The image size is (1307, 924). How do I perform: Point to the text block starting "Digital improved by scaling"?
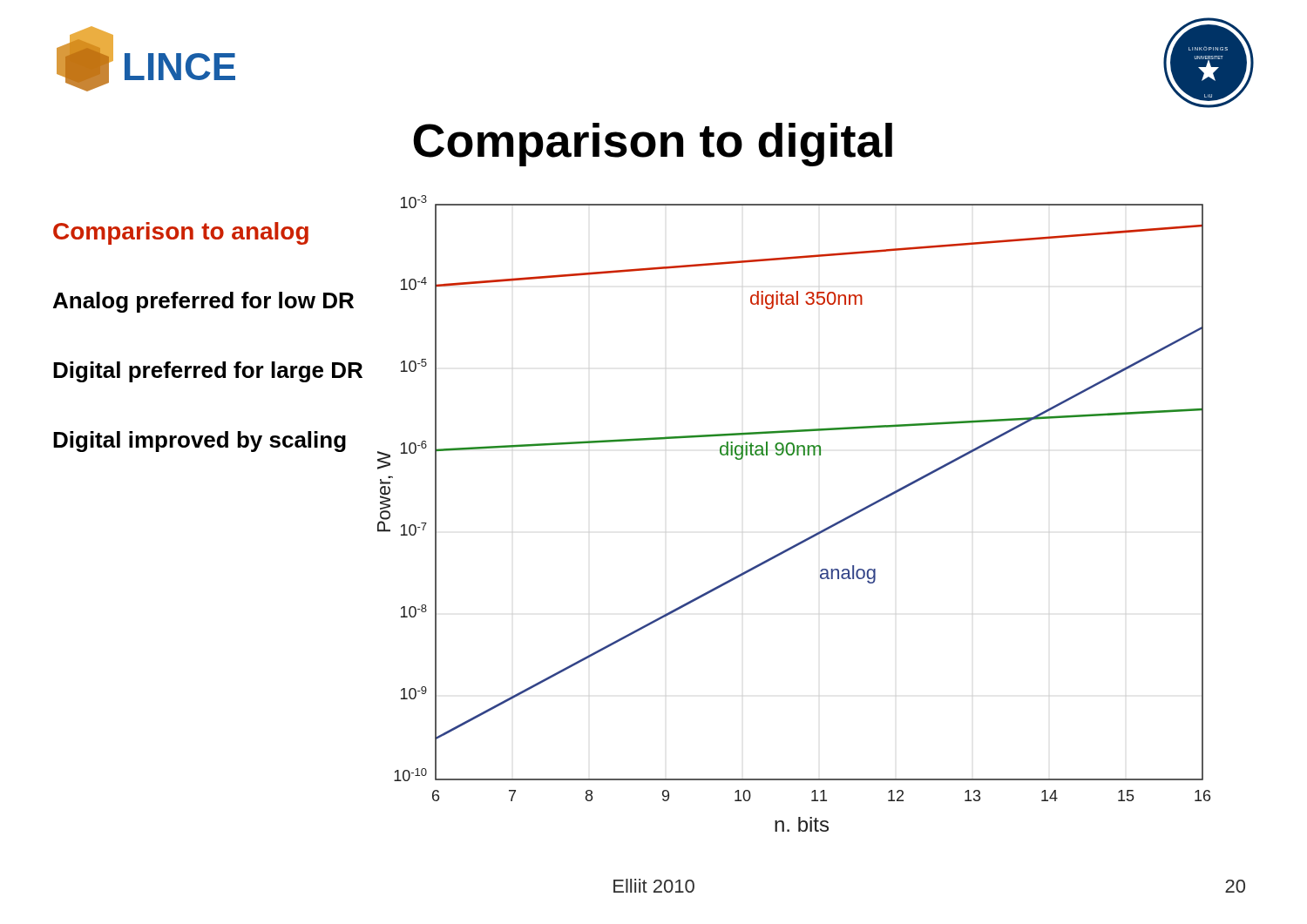click(x=200, y=440)
